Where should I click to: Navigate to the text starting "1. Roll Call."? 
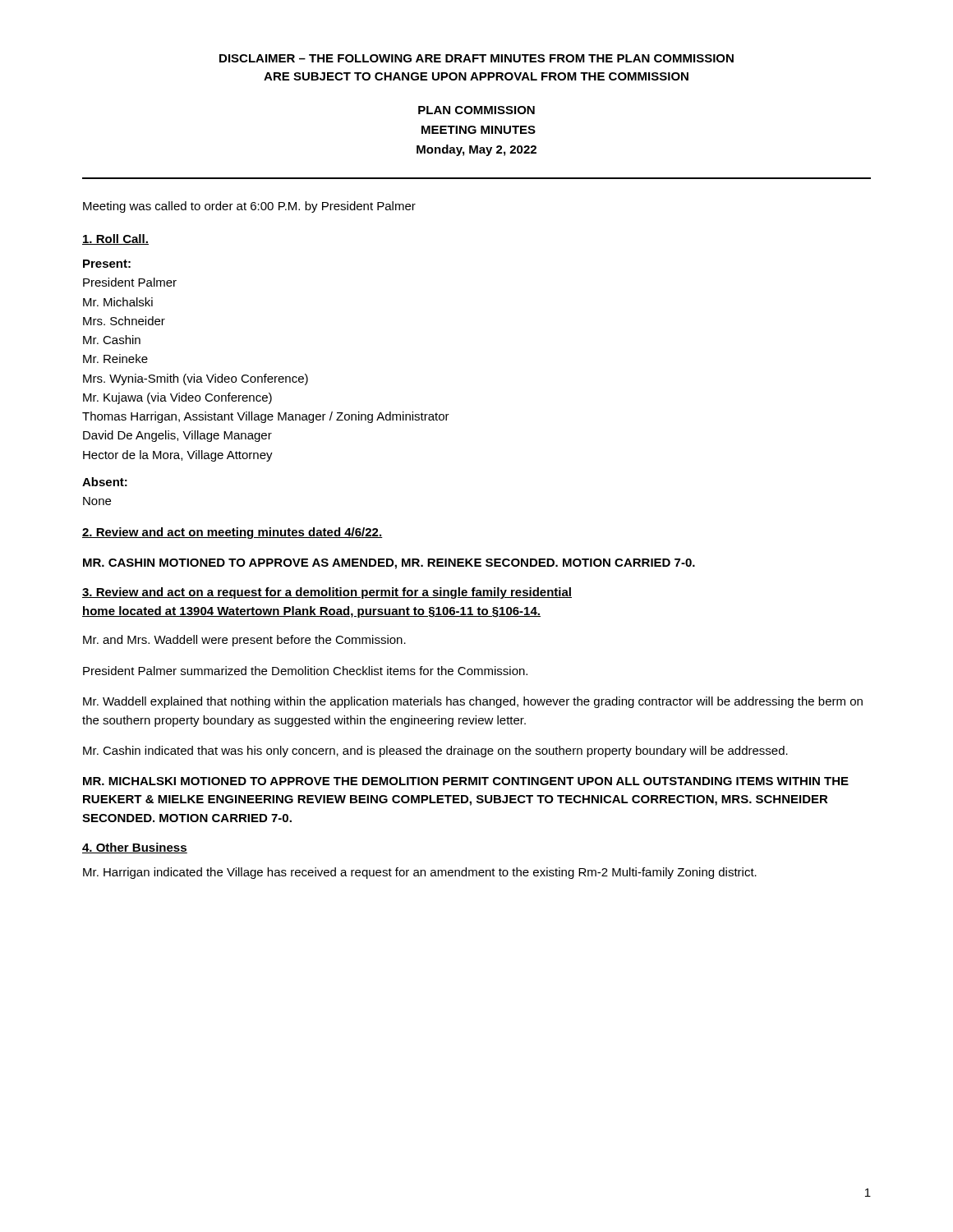(115, 239)
